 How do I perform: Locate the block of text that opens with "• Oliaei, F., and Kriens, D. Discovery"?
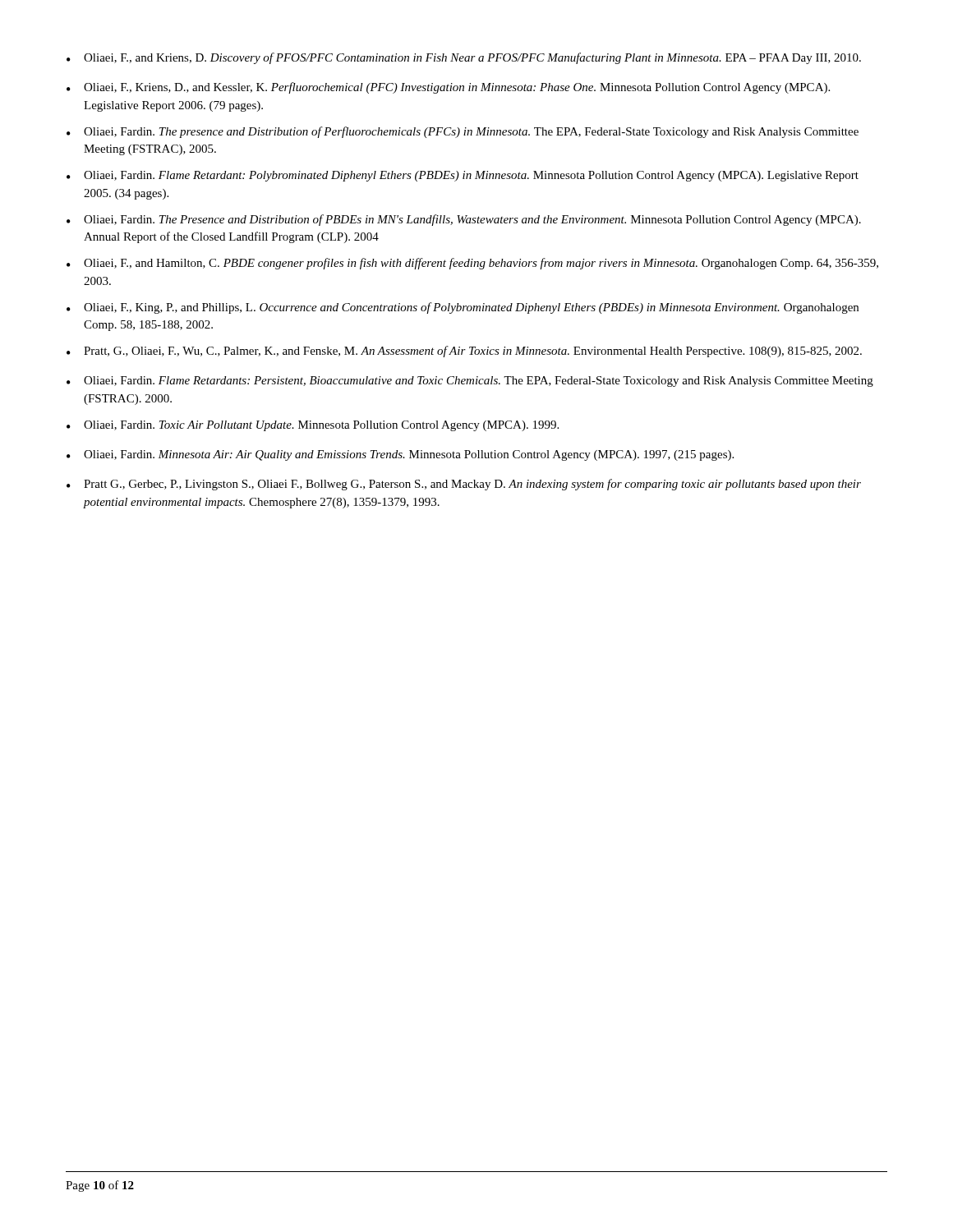pos(476,60)
